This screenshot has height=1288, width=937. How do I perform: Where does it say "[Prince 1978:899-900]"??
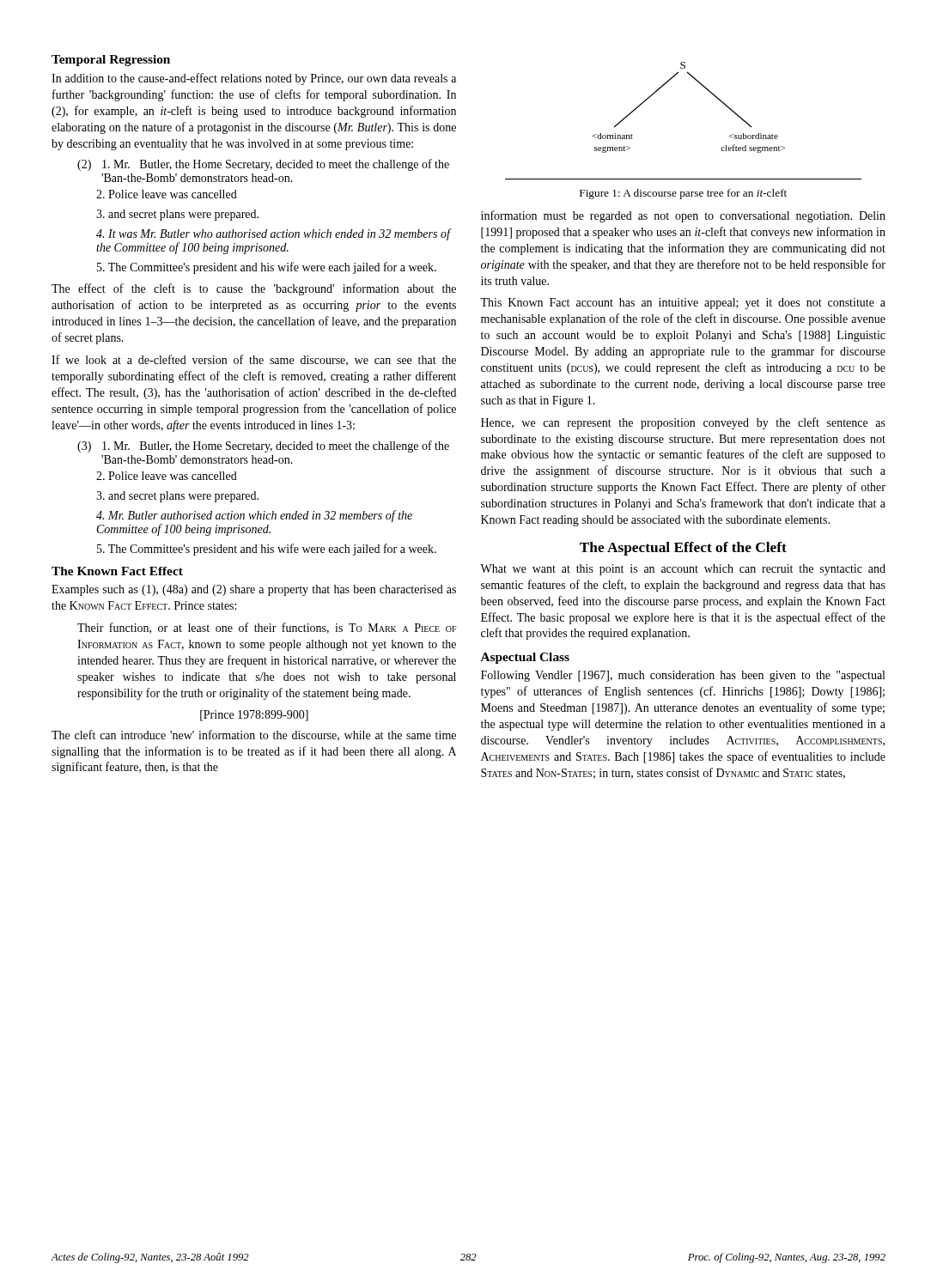[254, 715]
